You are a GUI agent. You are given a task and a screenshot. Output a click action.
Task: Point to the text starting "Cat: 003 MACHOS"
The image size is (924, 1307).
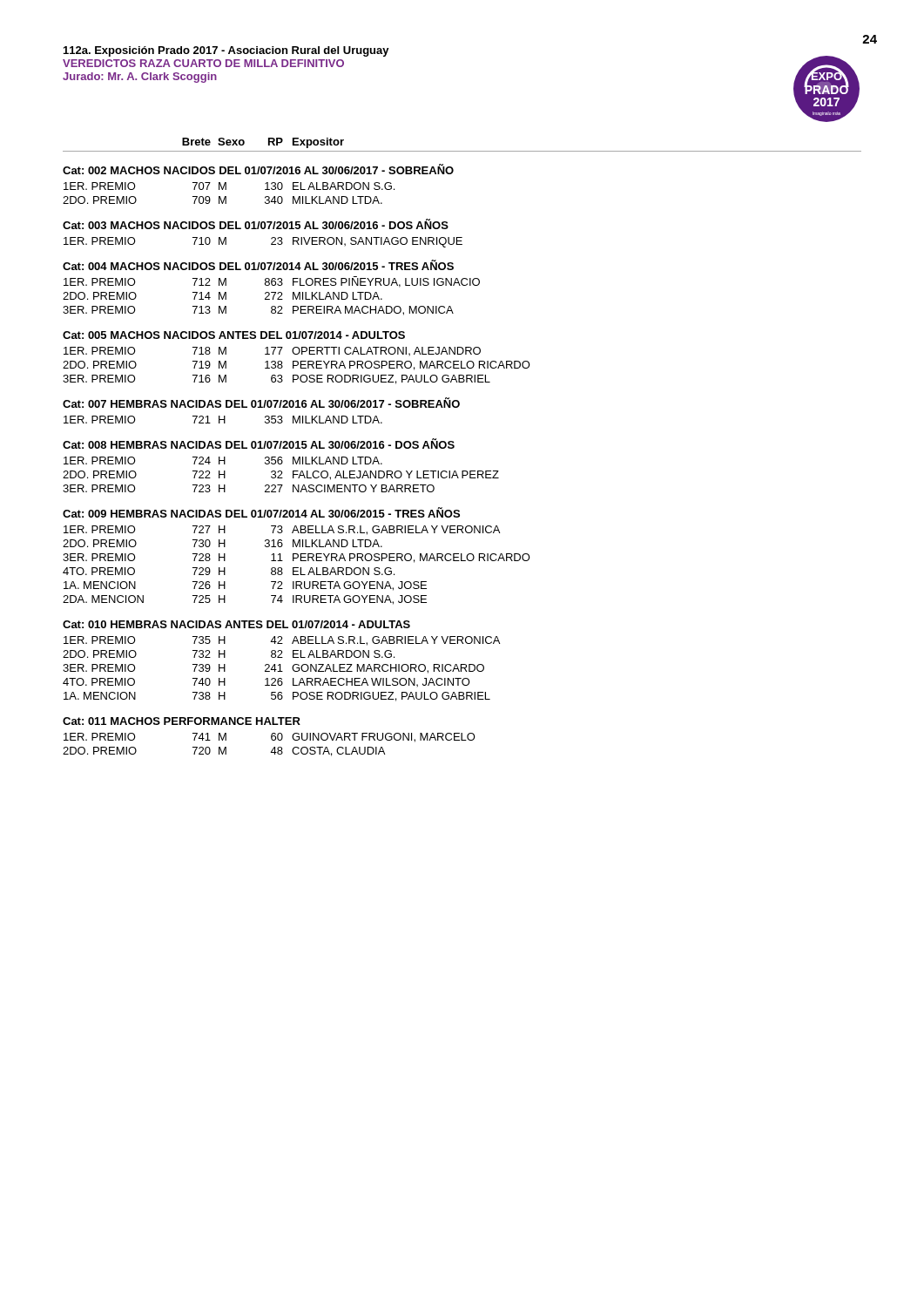point(256,225)
